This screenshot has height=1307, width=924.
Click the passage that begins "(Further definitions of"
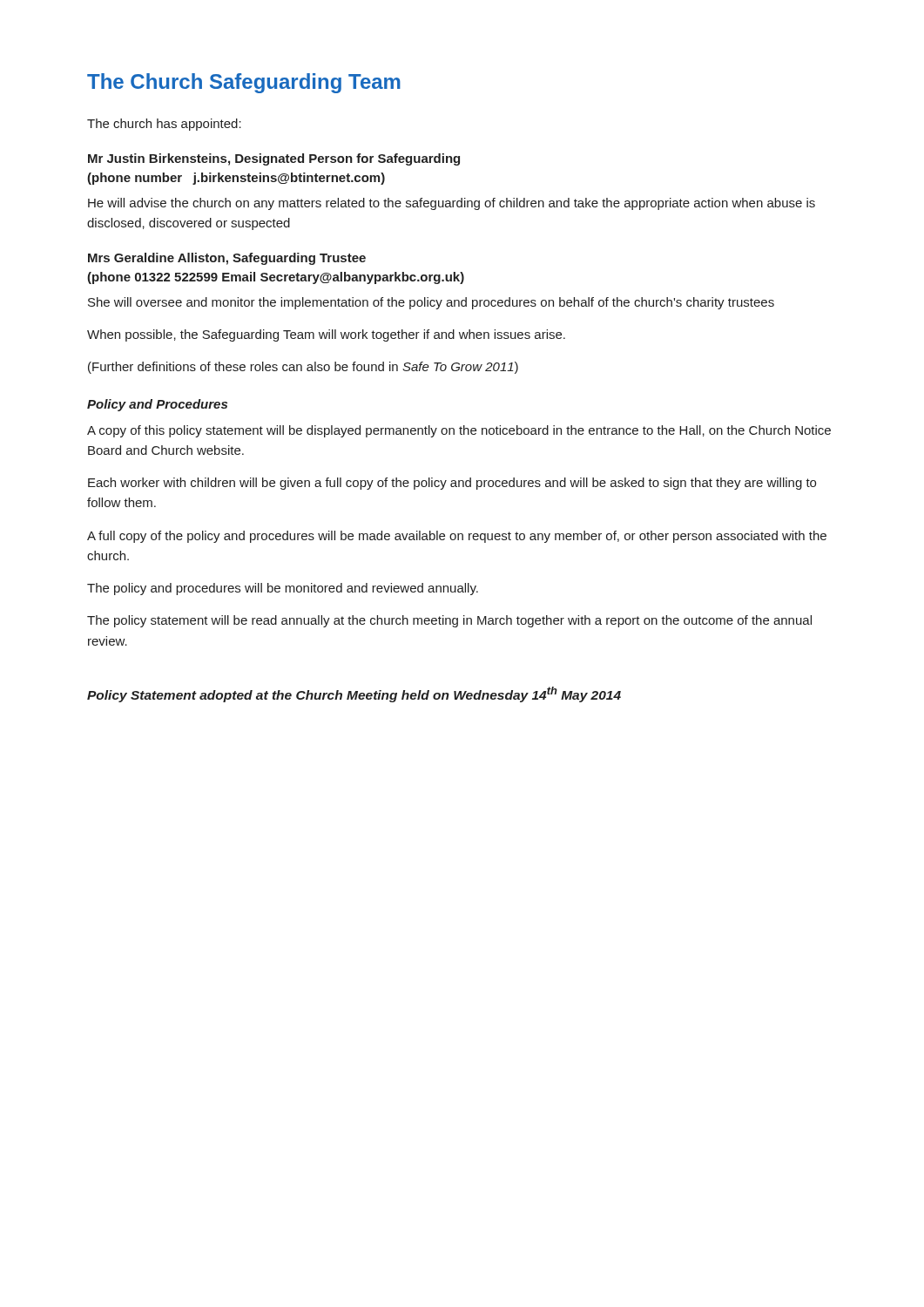pos(303,367)
